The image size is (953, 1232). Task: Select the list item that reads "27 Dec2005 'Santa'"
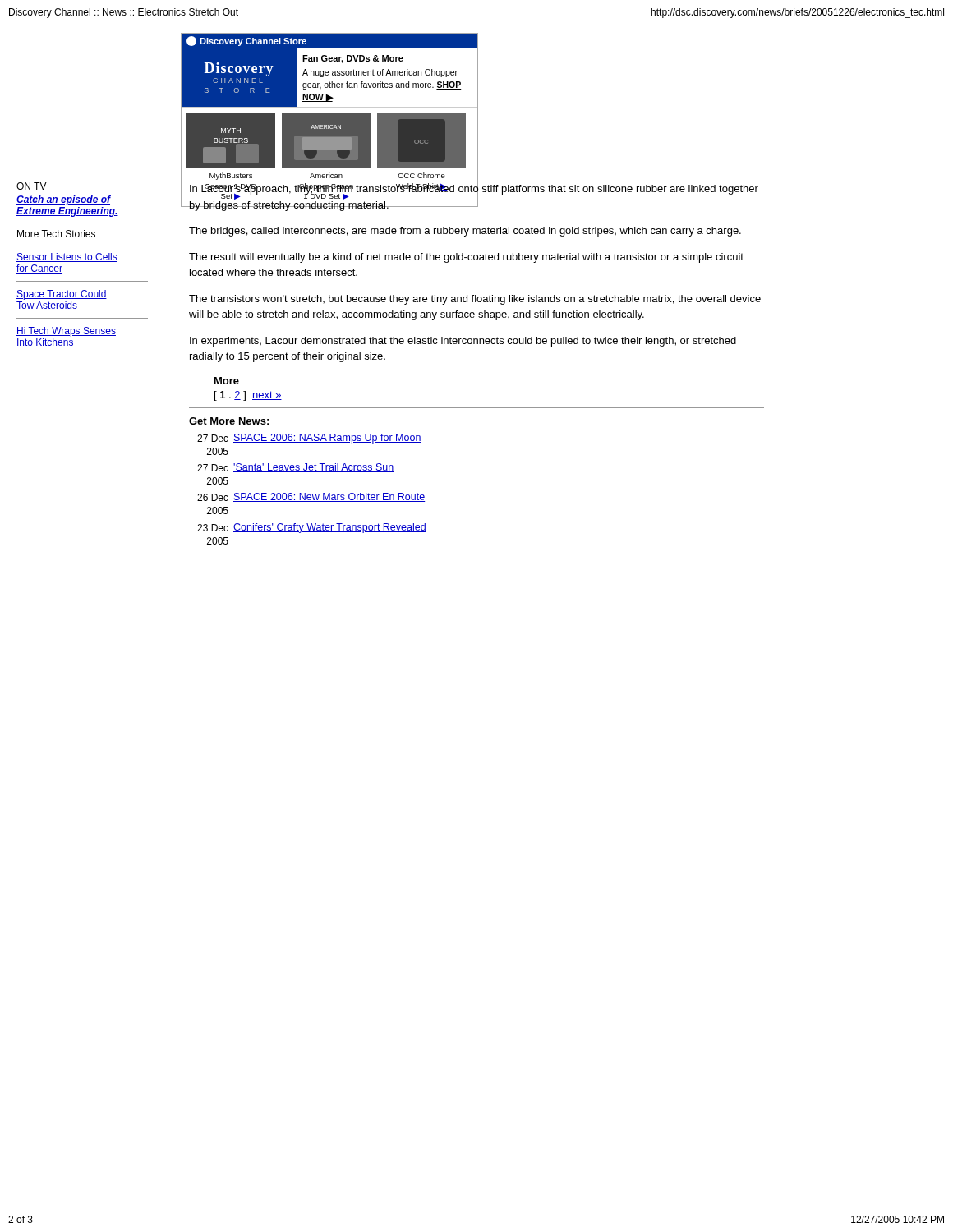291,475
